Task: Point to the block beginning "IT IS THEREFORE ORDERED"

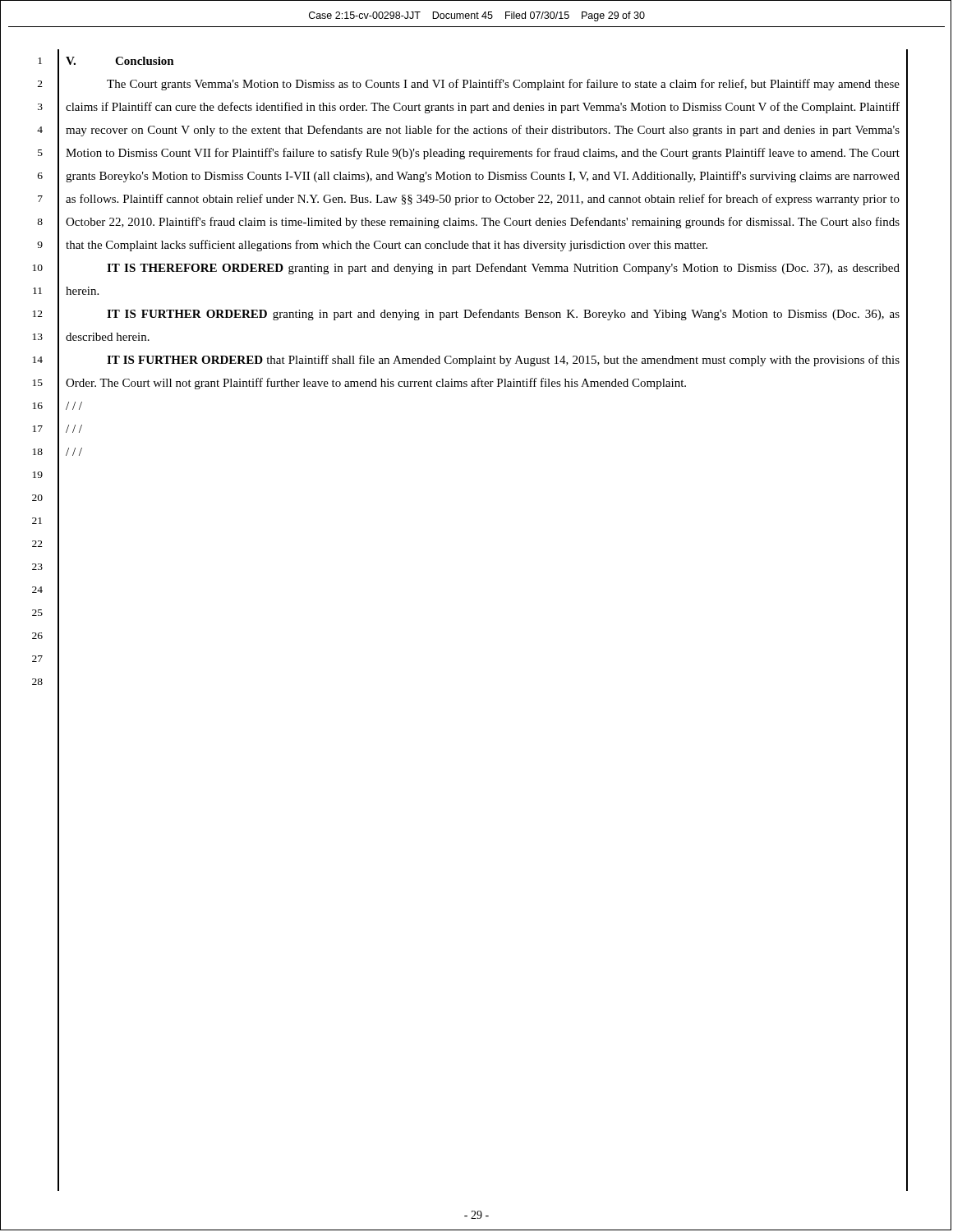Action: coord(483,279)
